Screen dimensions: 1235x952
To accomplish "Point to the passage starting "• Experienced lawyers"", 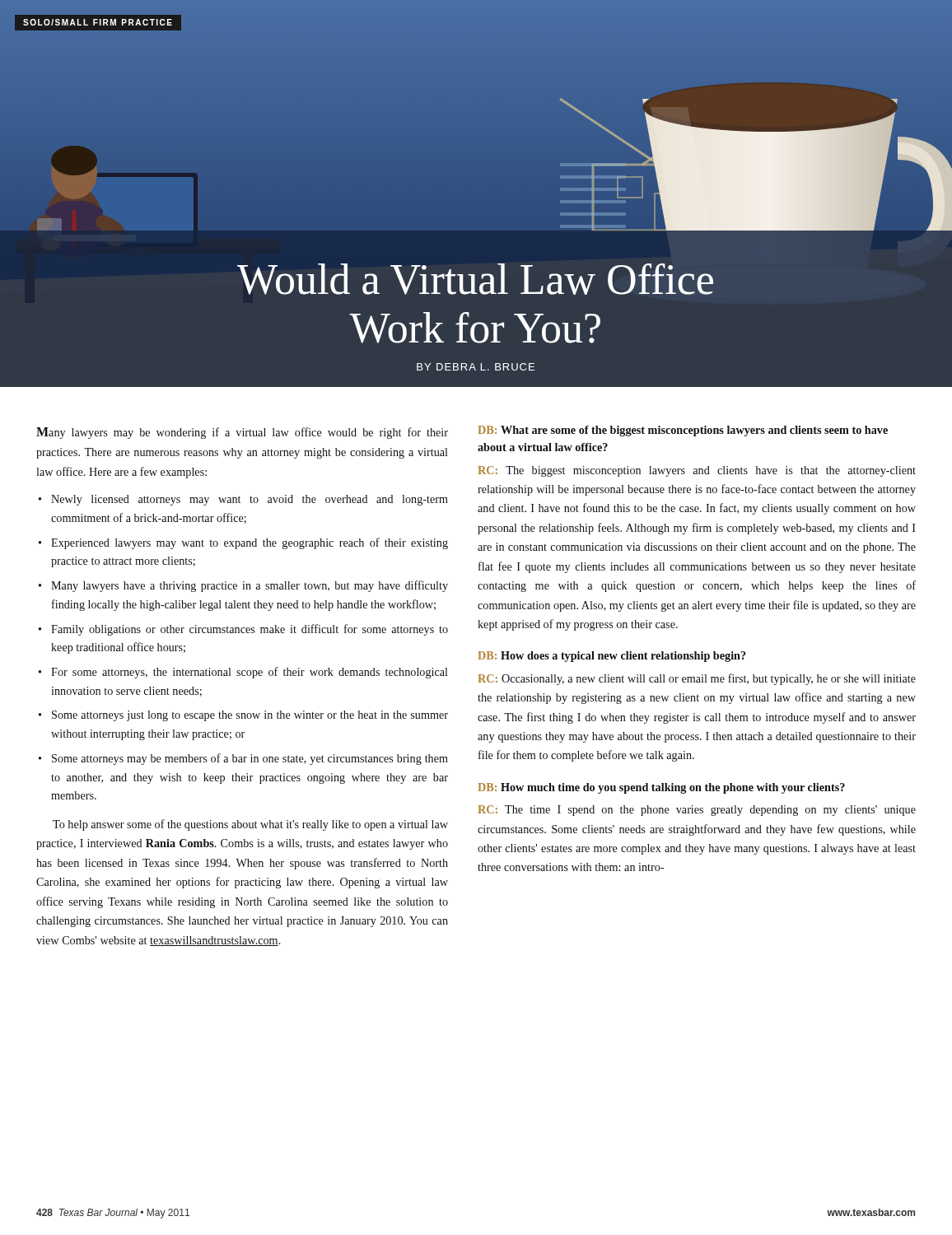I will pyautogui.click(x=243, y=550).
